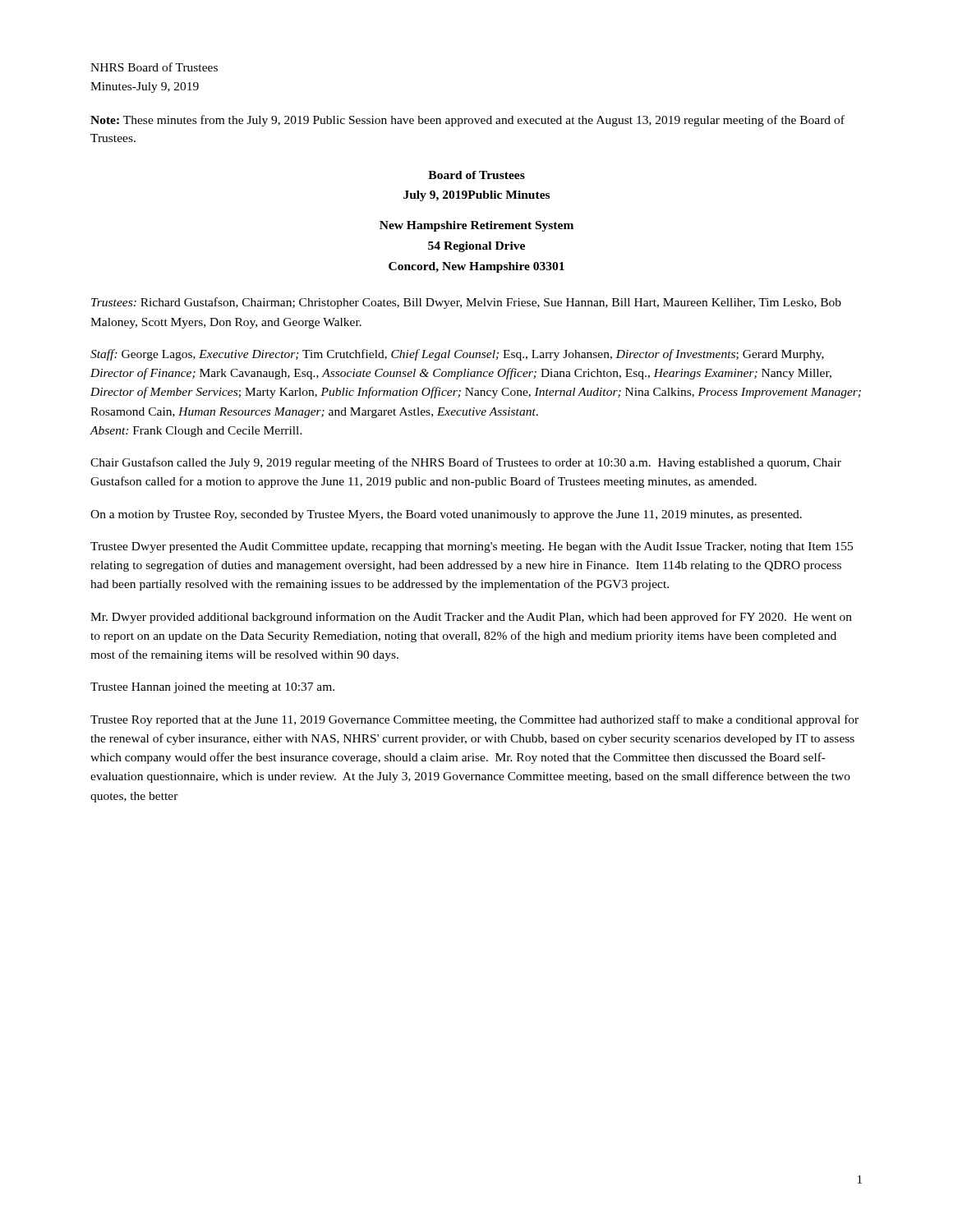Point to the element starting "Trustees: Richard Gustafson, Chairman;"
Viewport: 953px width, 1232px height.
[x=466, y=312]
